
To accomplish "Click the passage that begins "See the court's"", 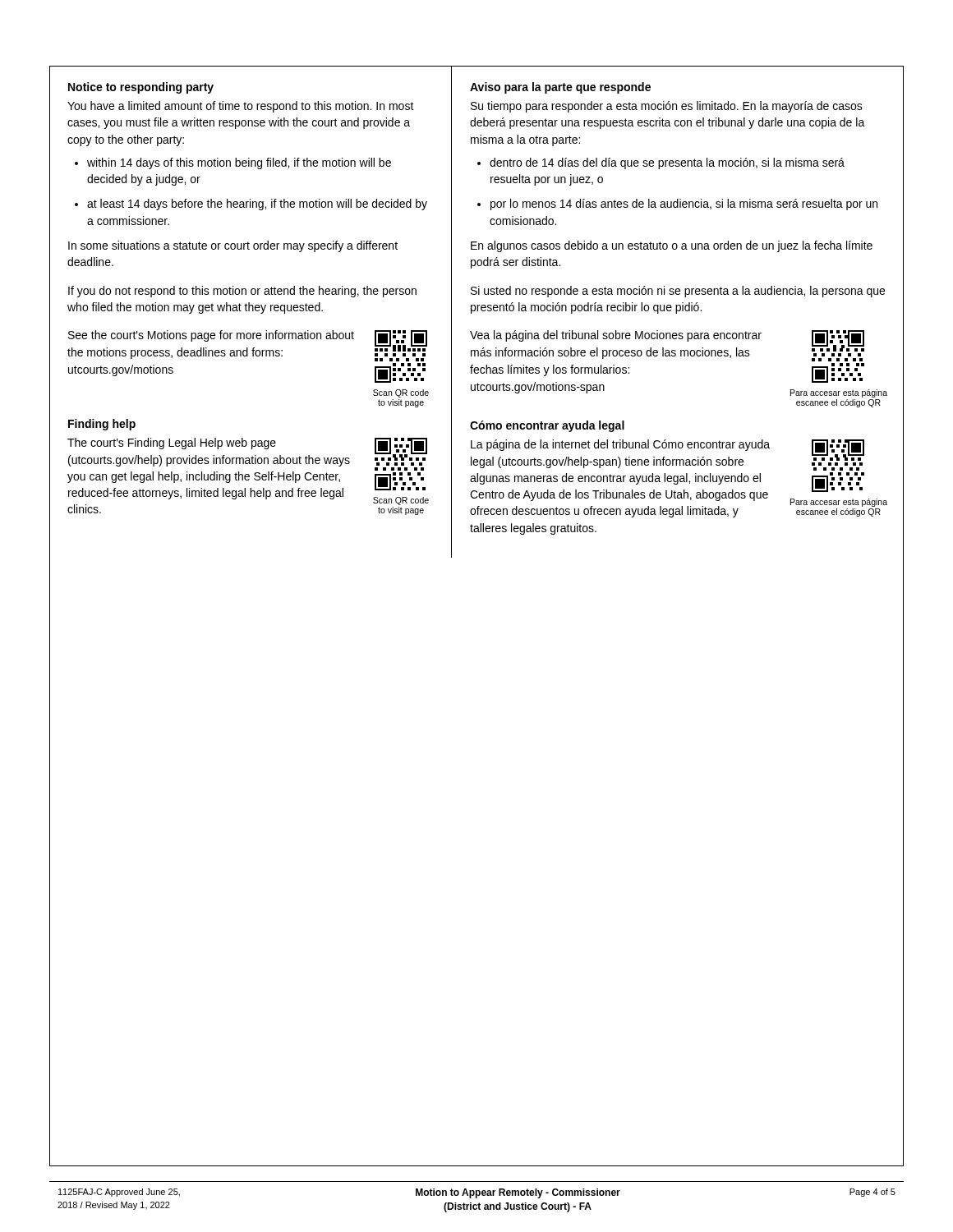I will [x=211, y=353].
